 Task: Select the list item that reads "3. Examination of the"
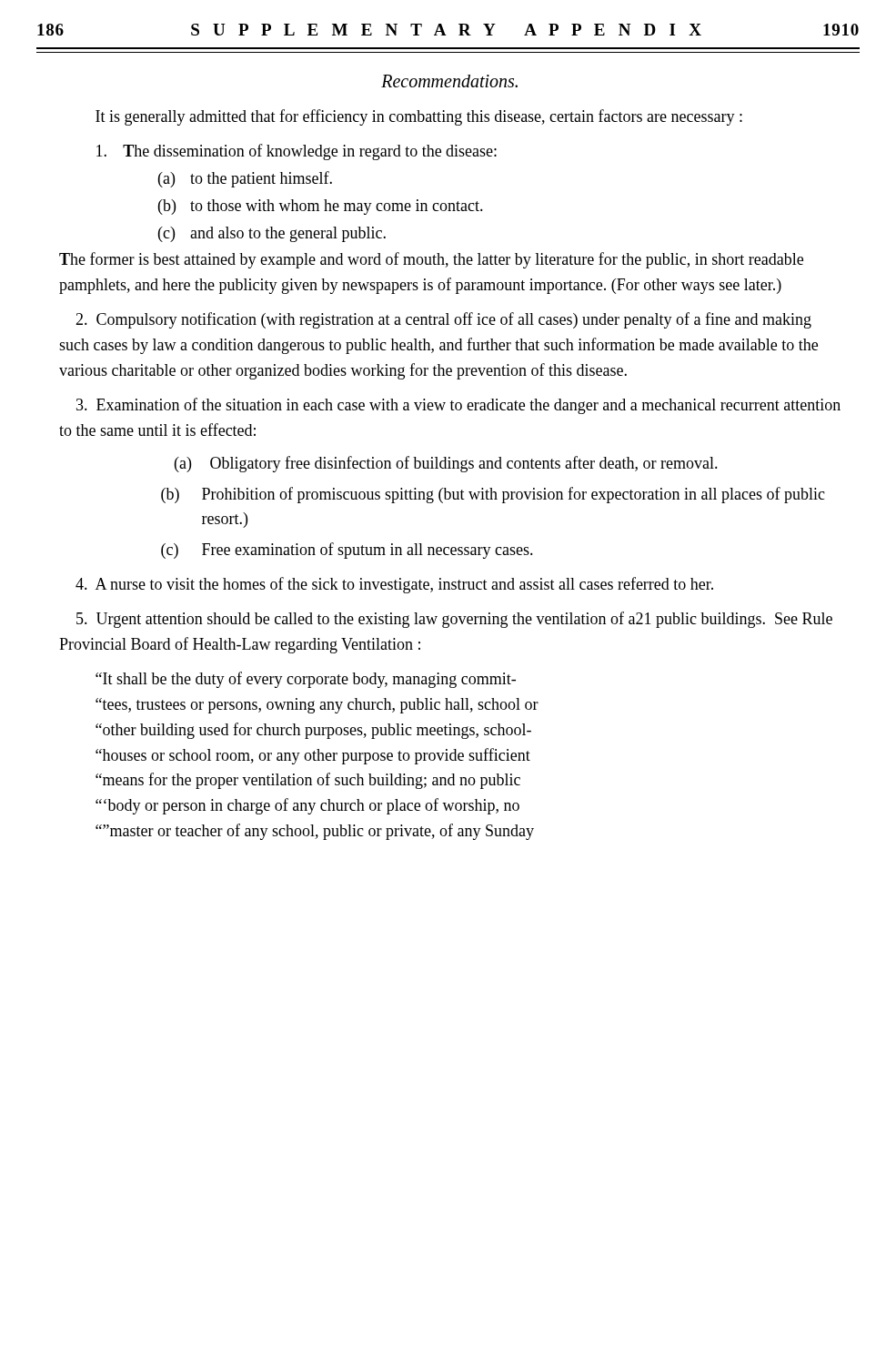click(x=450, y=418)
